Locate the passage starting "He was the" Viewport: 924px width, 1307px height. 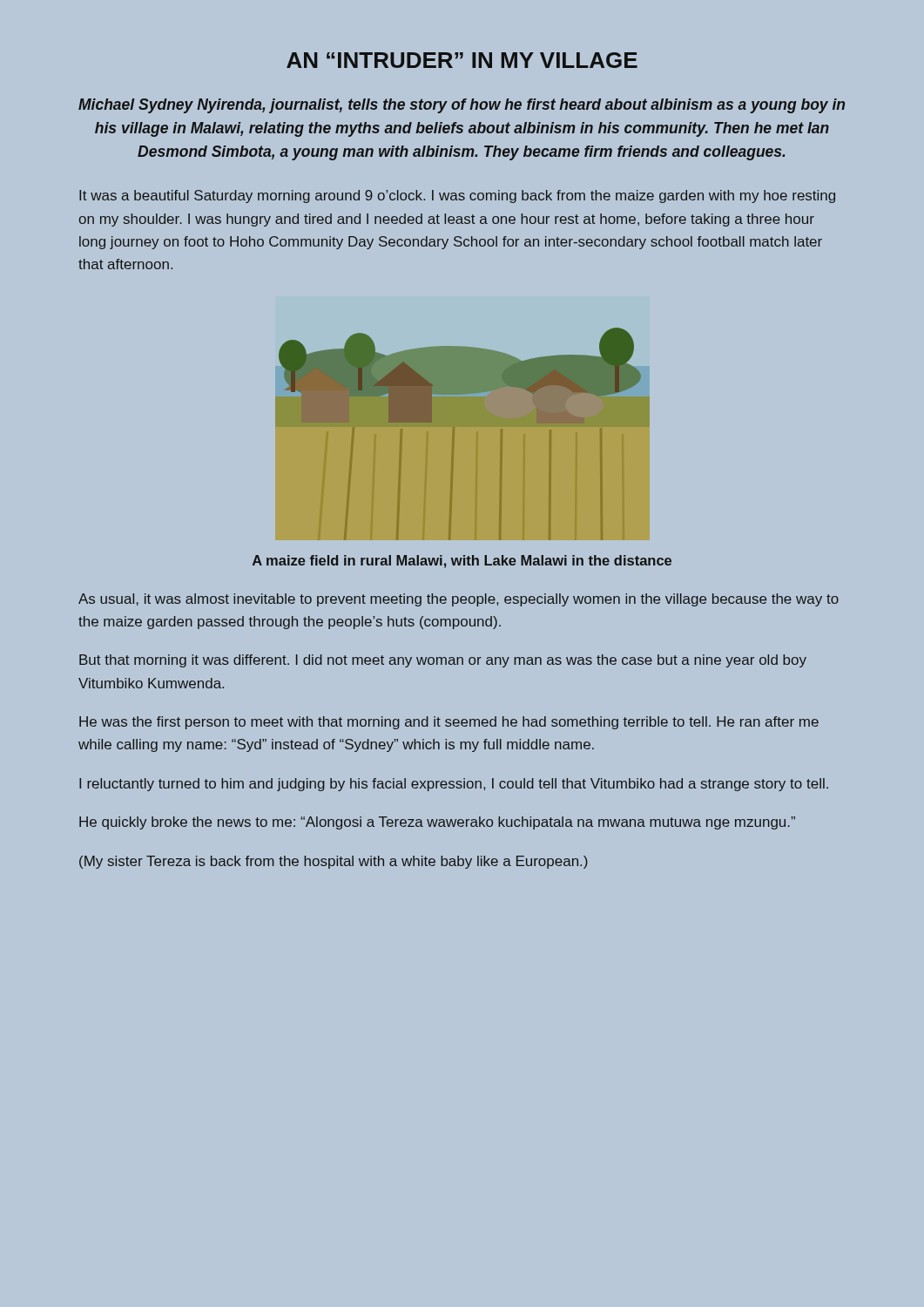pos(449,733)
